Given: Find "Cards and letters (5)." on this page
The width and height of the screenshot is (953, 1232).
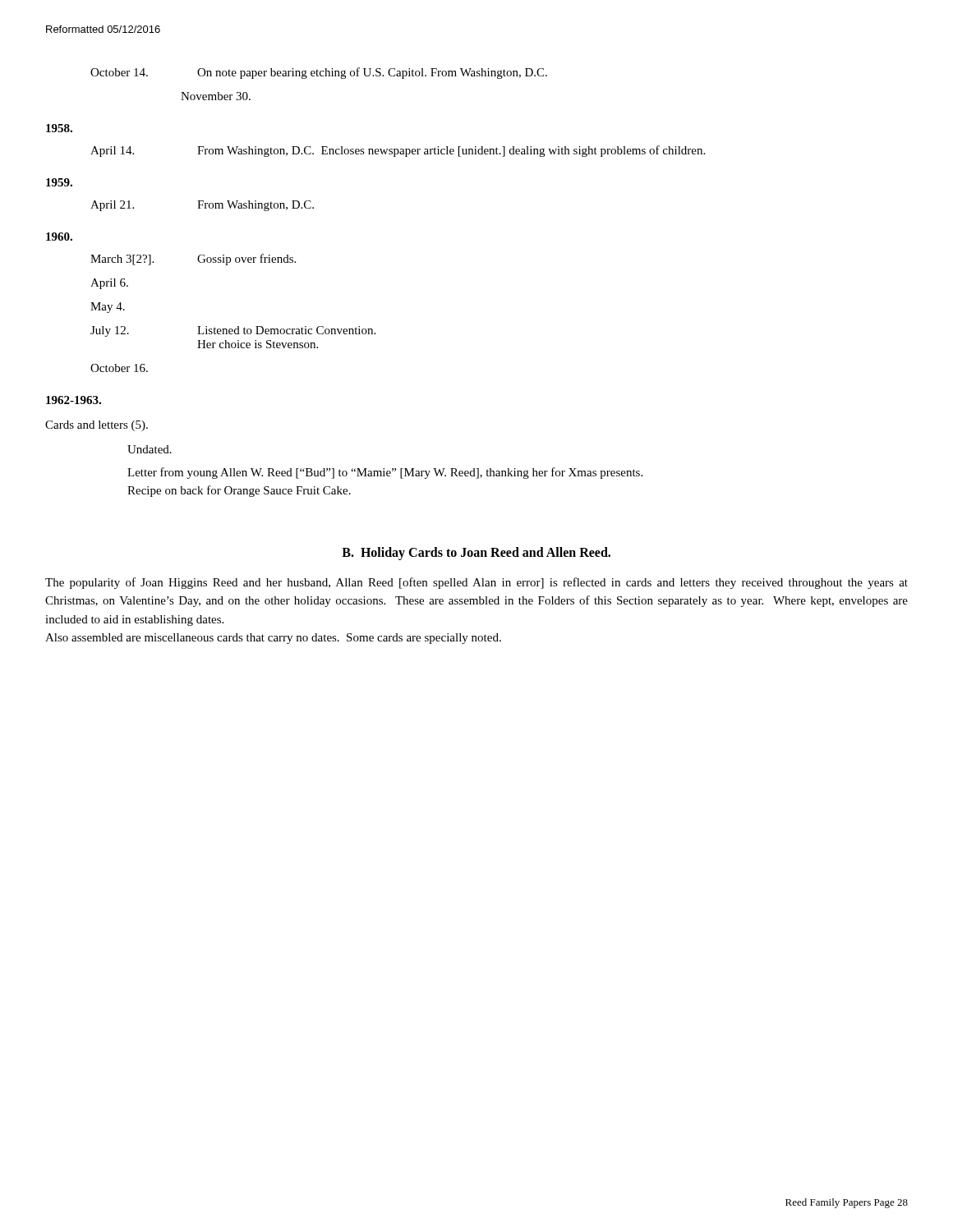Looking at the screenshot, I should pos(97,425).
